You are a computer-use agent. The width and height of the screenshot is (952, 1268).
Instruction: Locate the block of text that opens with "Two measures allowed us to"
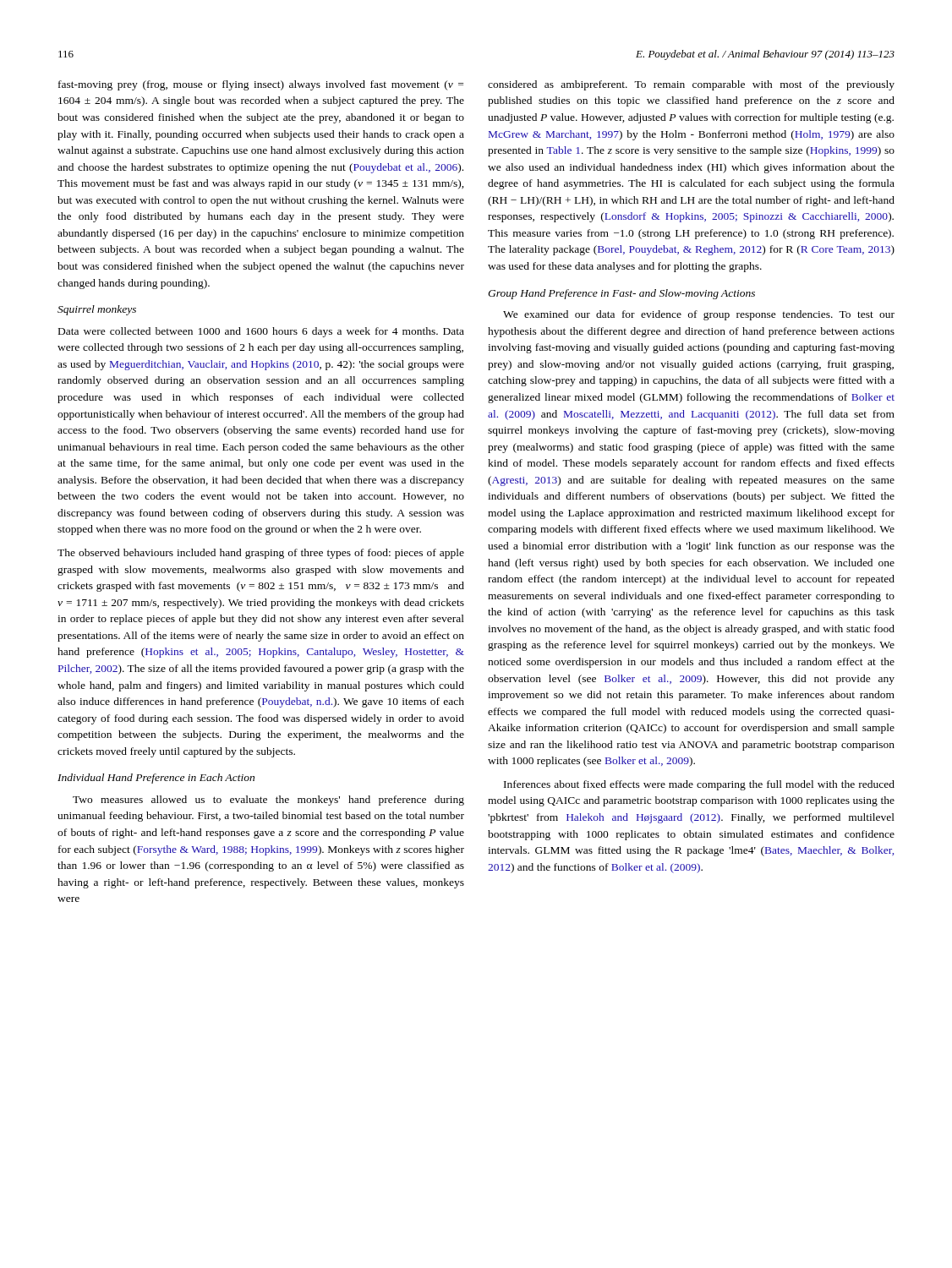point(261,849)
